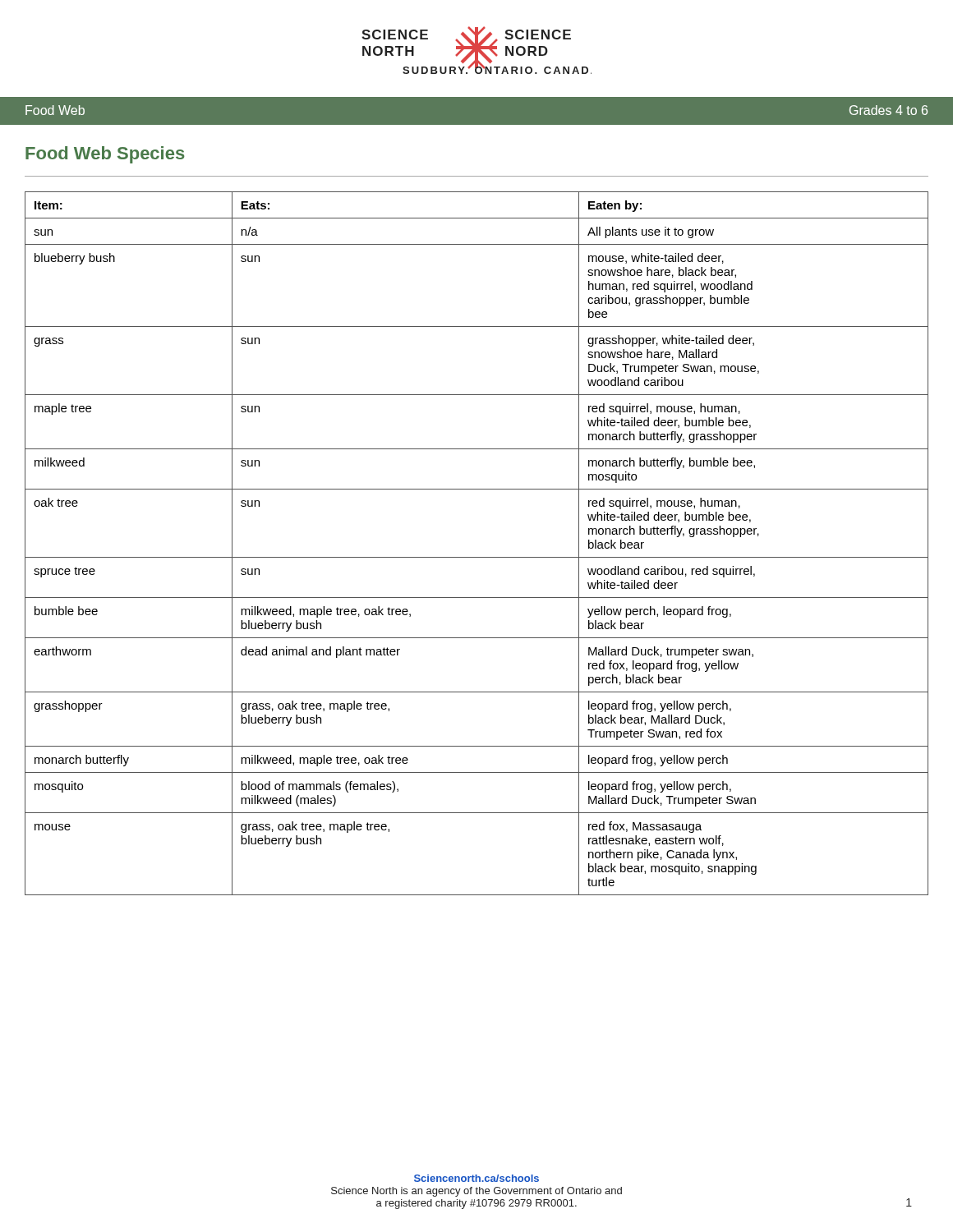The width and height of the screenshot is (953, 1232).
Task: Click the title
Action: [x=105, y=153]
